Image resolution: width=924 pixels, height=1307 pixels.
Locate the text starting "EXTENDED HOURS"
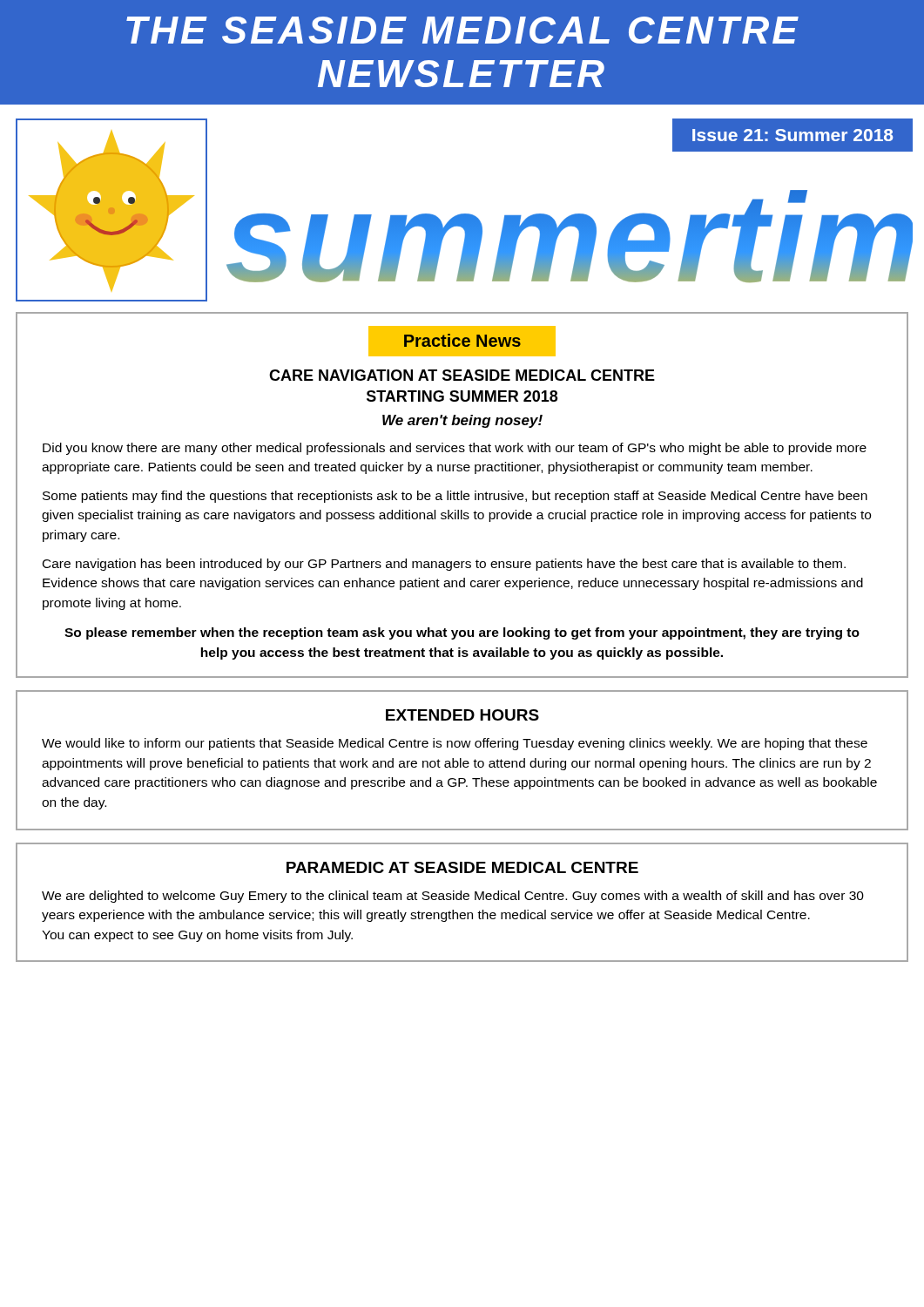[462, 715]
